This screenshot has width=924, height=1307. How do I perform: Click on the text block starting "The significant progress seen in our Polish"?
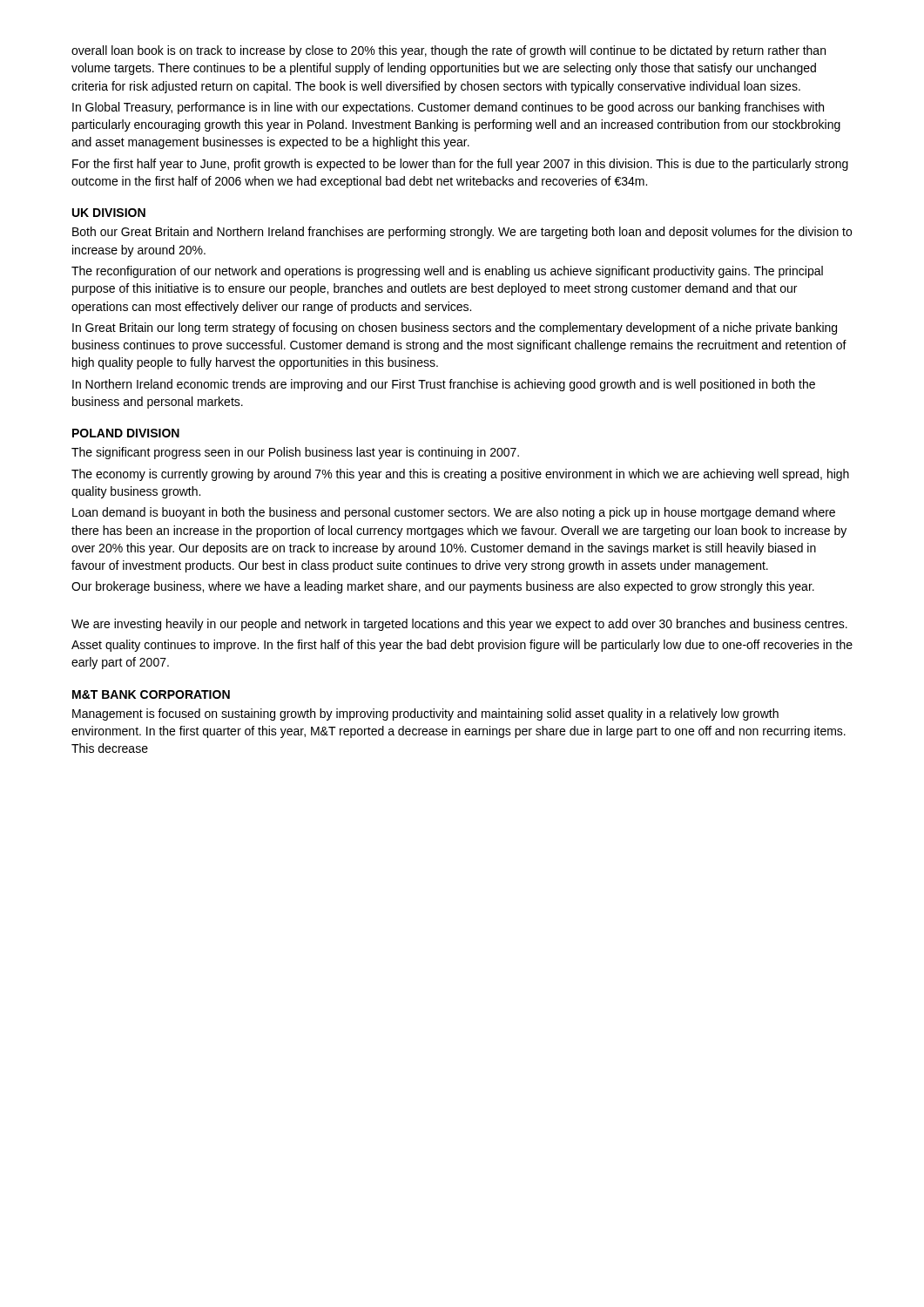coord(462,520)
